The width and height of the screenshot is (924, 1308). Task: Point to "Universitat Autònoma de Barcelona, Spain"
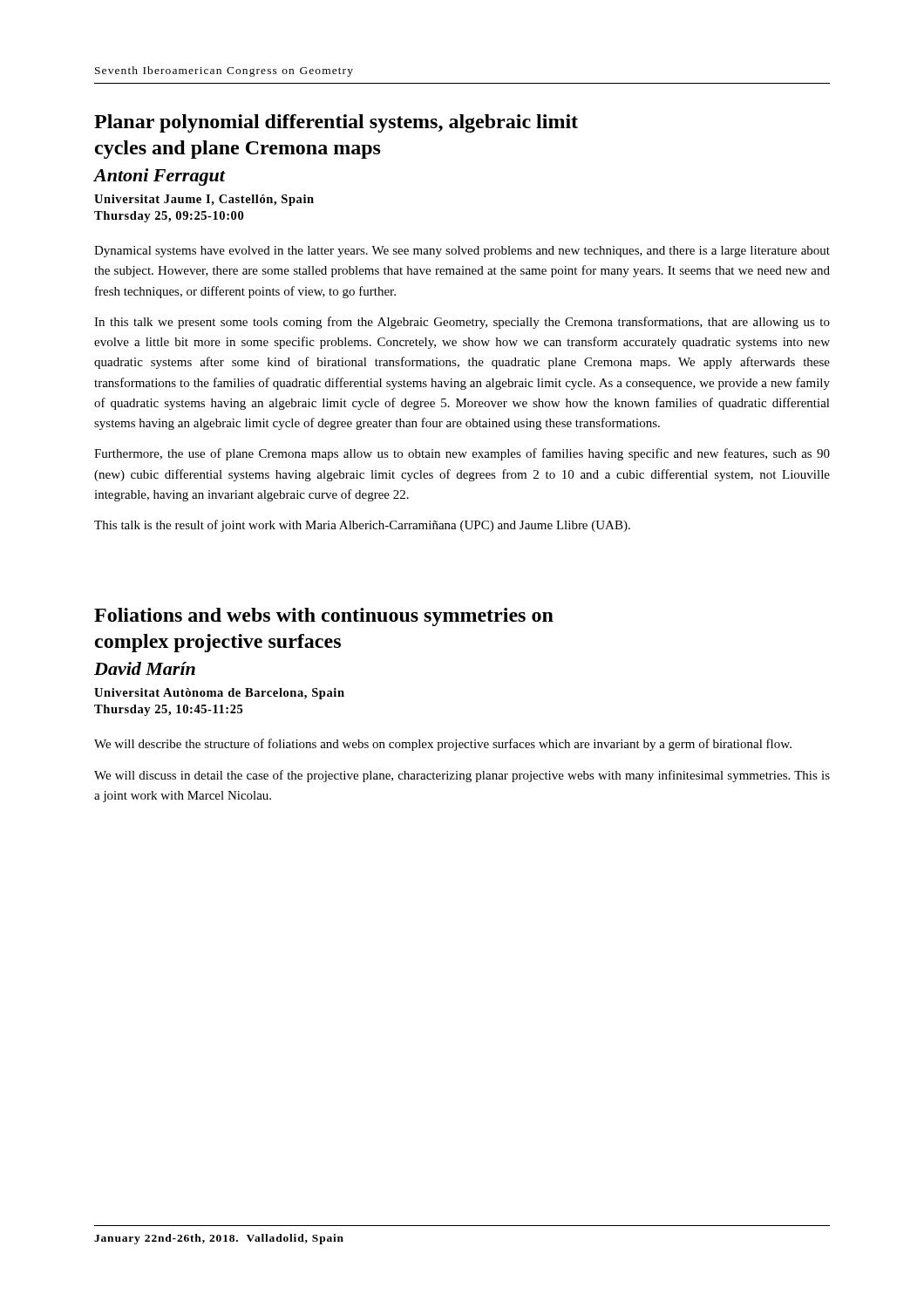219,693
